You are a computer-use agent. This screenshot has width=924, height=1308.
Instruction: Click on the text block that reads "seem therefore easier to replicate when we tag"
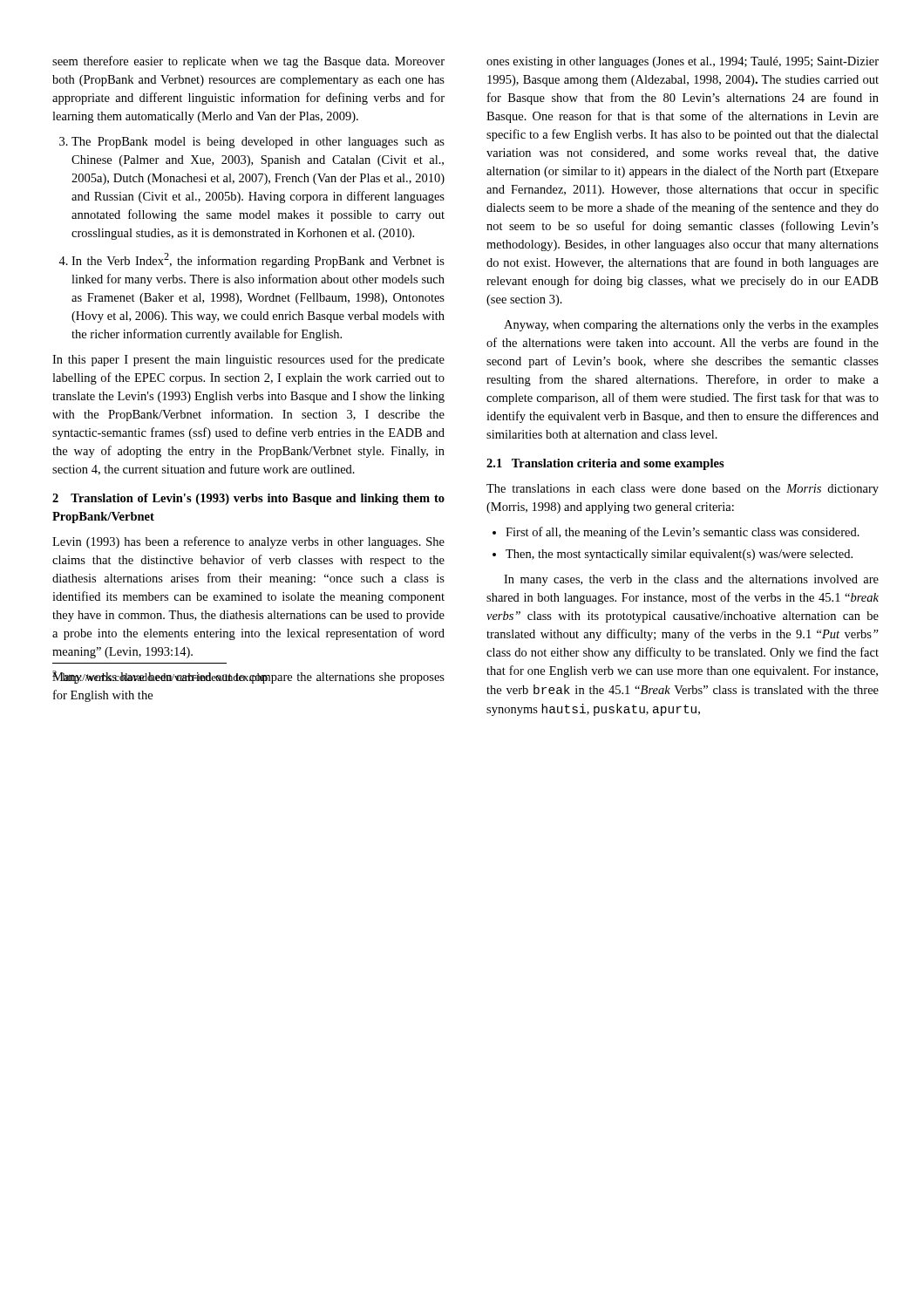coord(248,89)
